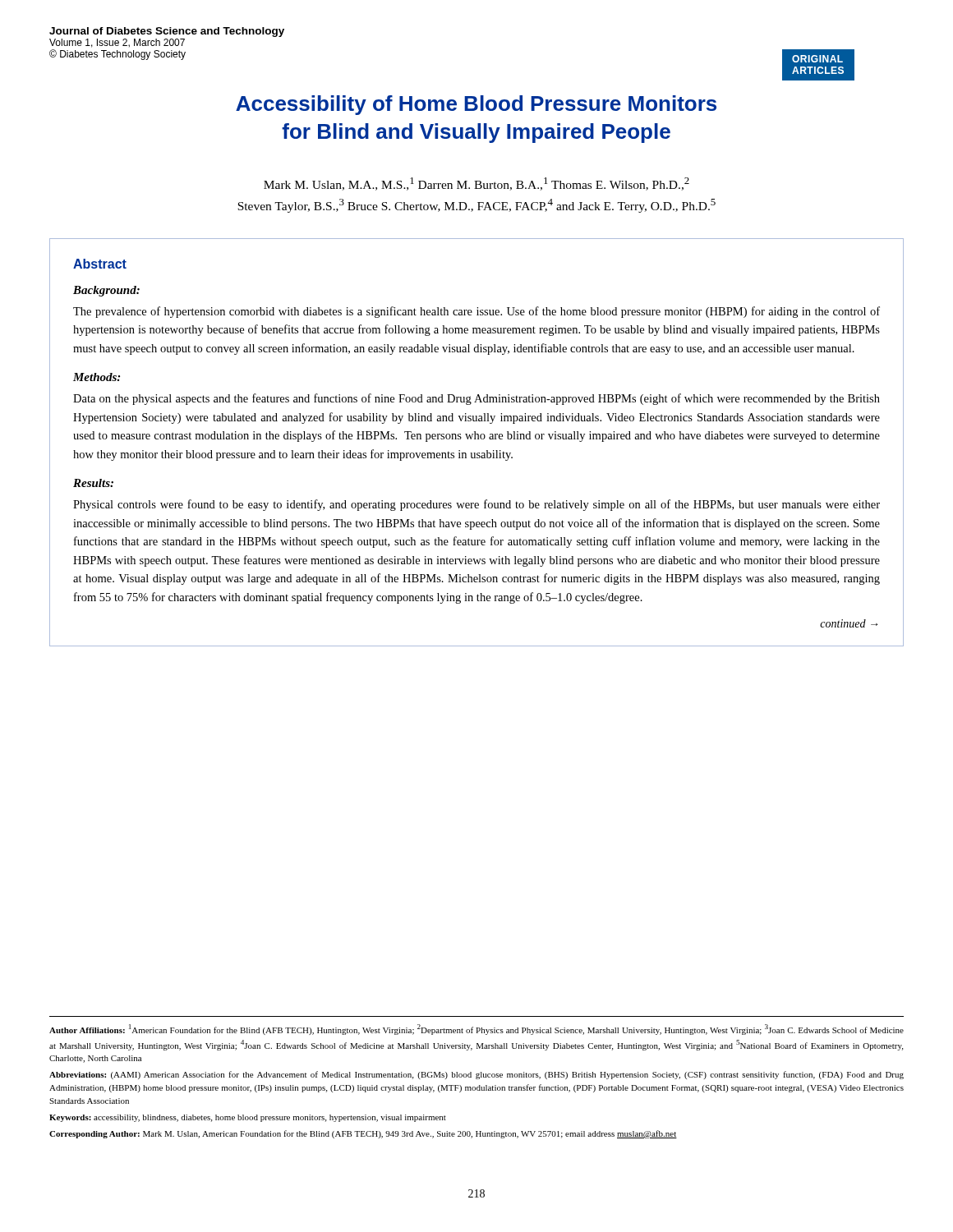953x1232 pixels.
Task: Click on the text block with the text "The prevalence of"
Action: [476, 330]
